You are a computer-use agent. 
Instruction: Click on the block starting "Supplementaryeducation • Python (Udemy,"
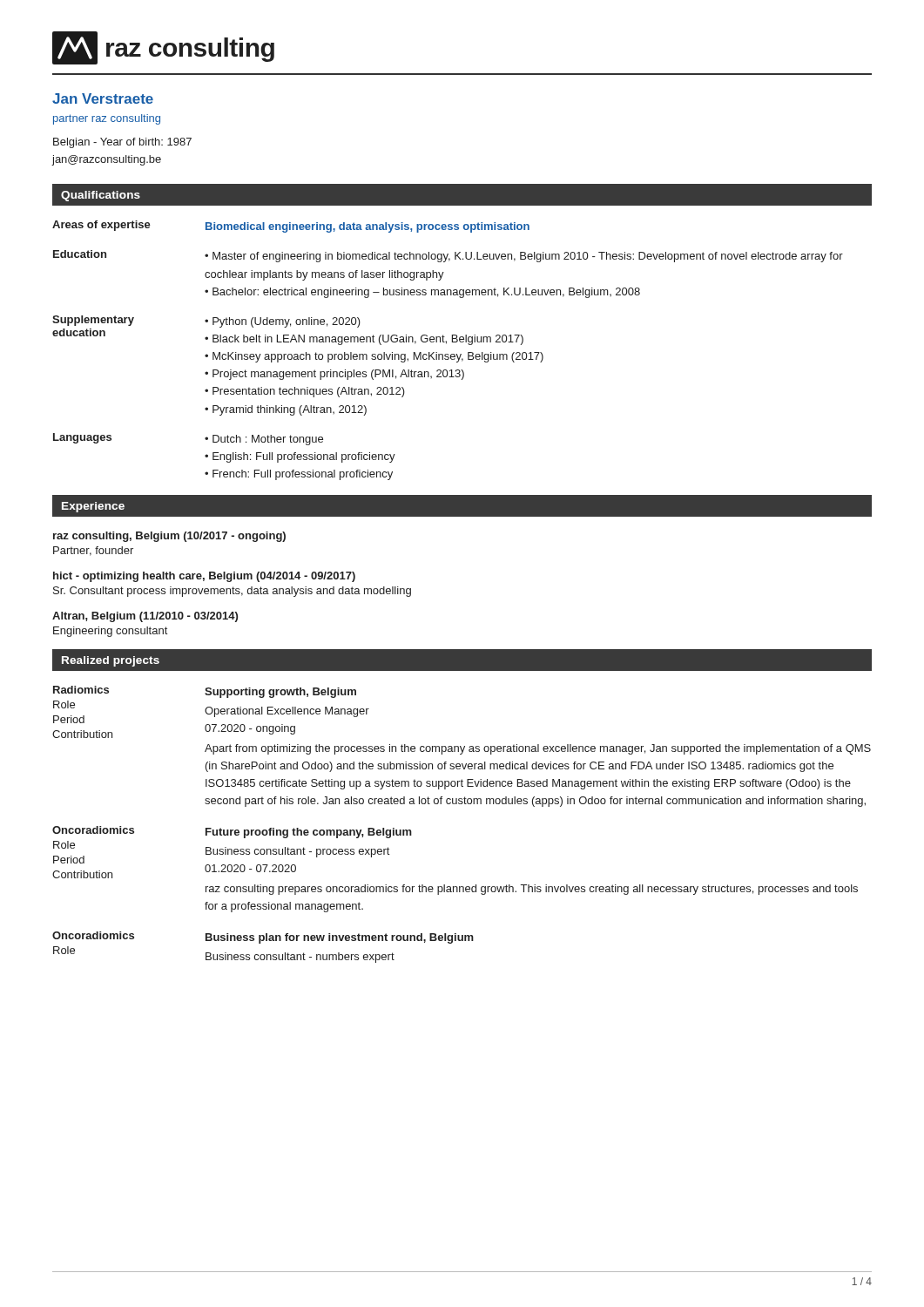point(462,365)
